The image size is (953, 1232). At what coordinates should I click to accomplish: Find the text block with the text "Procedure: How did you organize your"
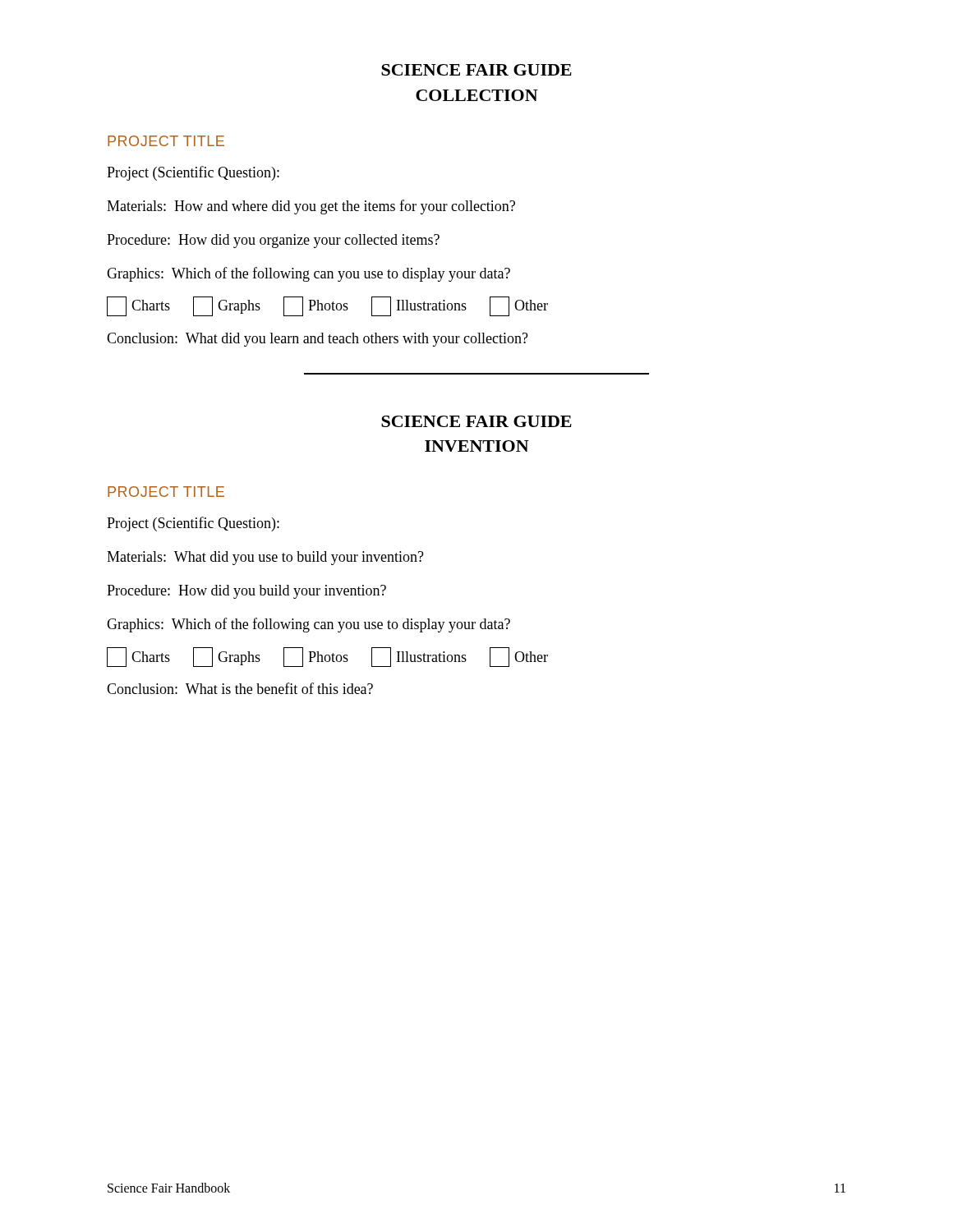point(273,240)
